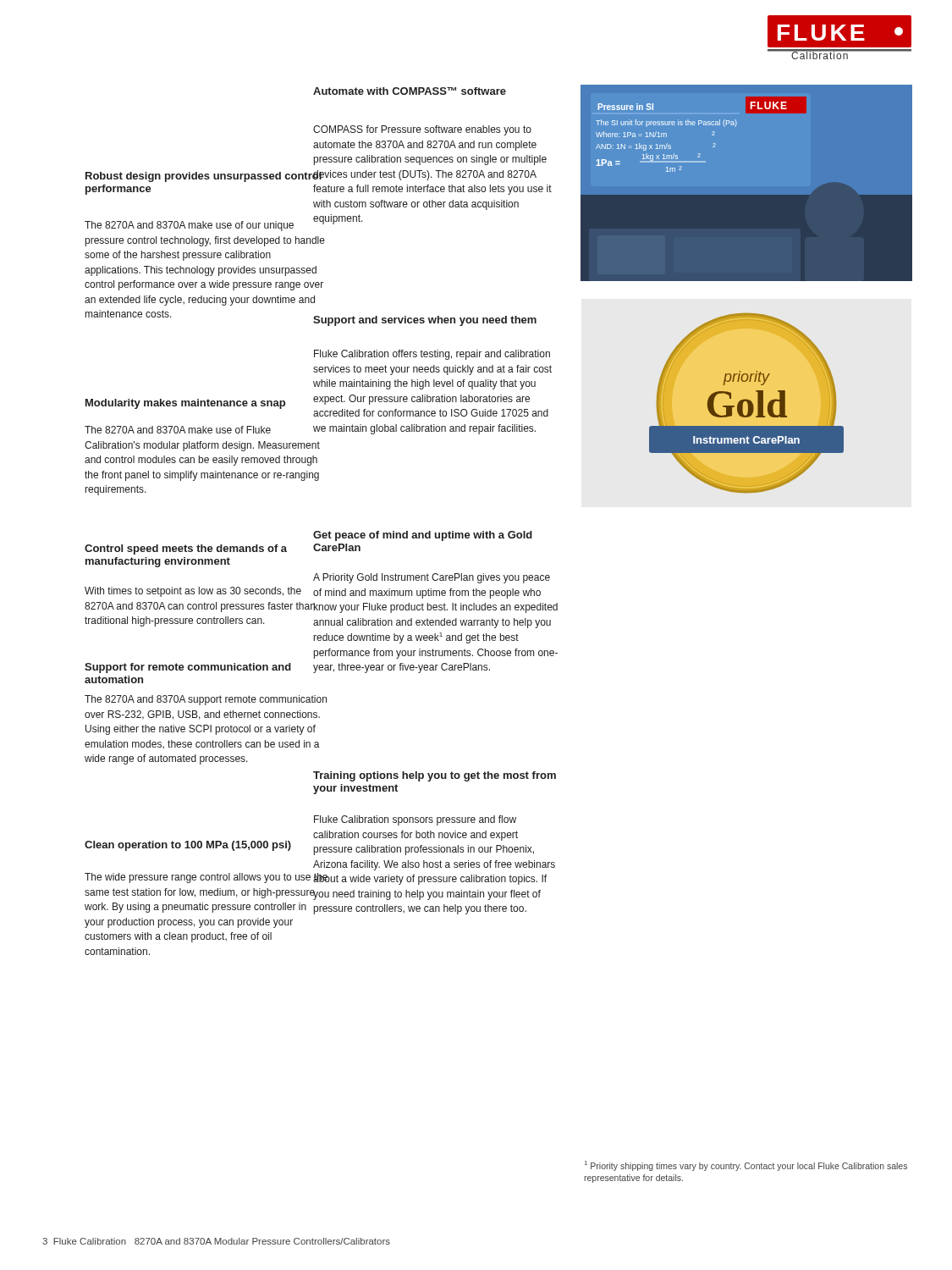The image size is (952, 1270).
Task: Select the text starting "1 Priority shipping times vary by country."
Action: click(746, 1171)
